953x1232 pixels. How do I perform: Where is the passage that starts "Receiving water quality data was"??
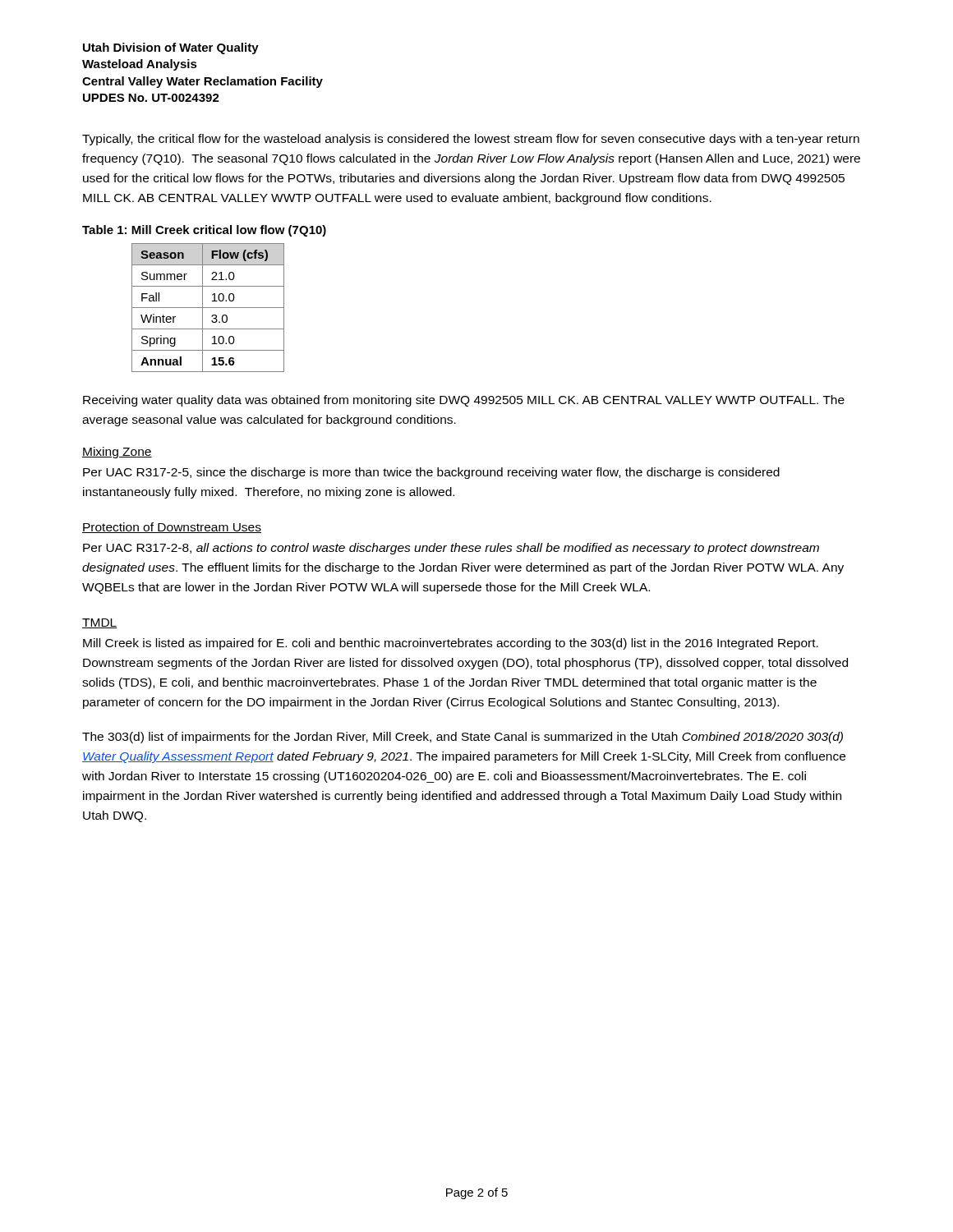tap(463, 410)
